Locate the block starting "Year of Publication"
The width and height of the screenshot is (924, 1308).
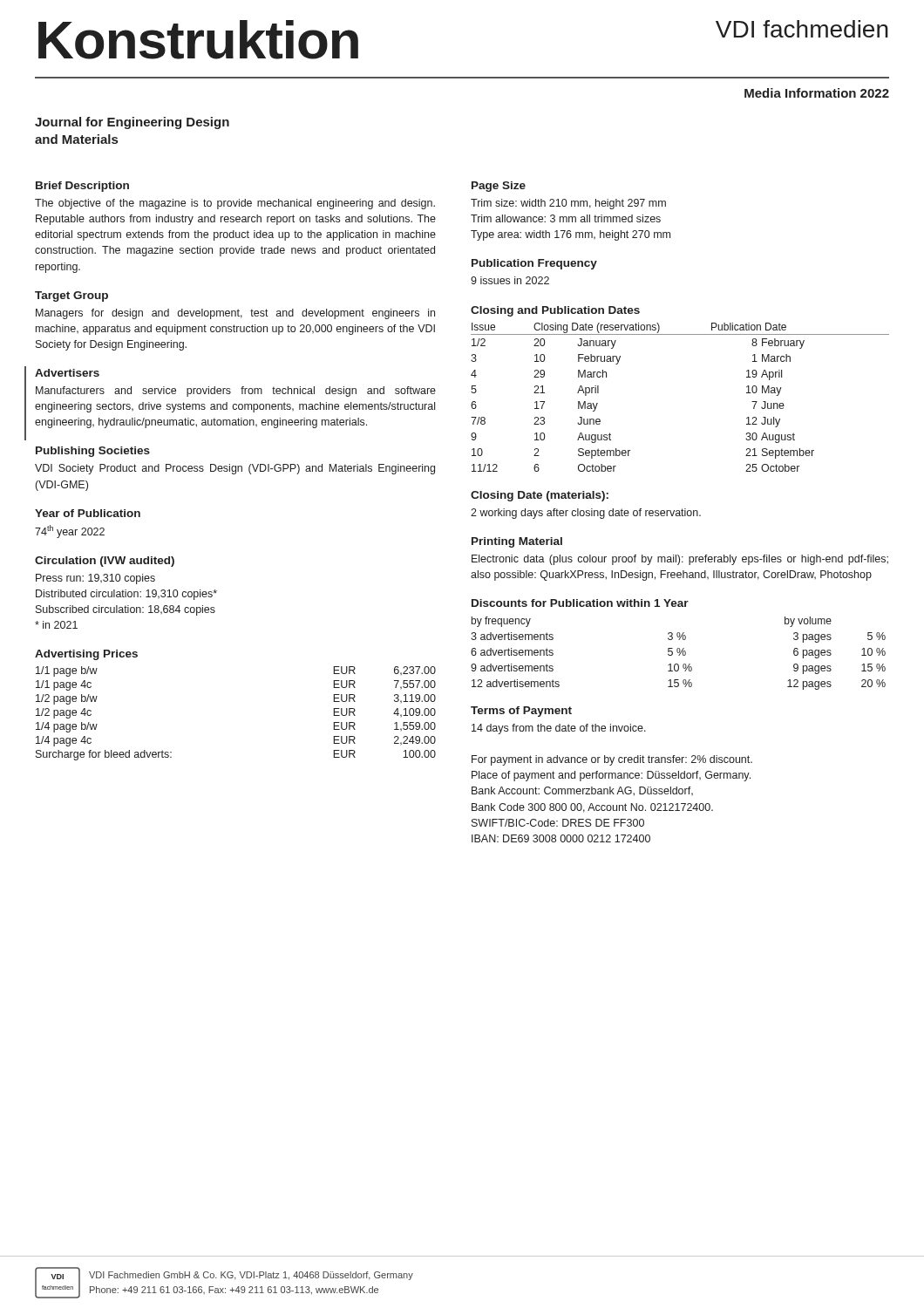(x=88, y=513)
